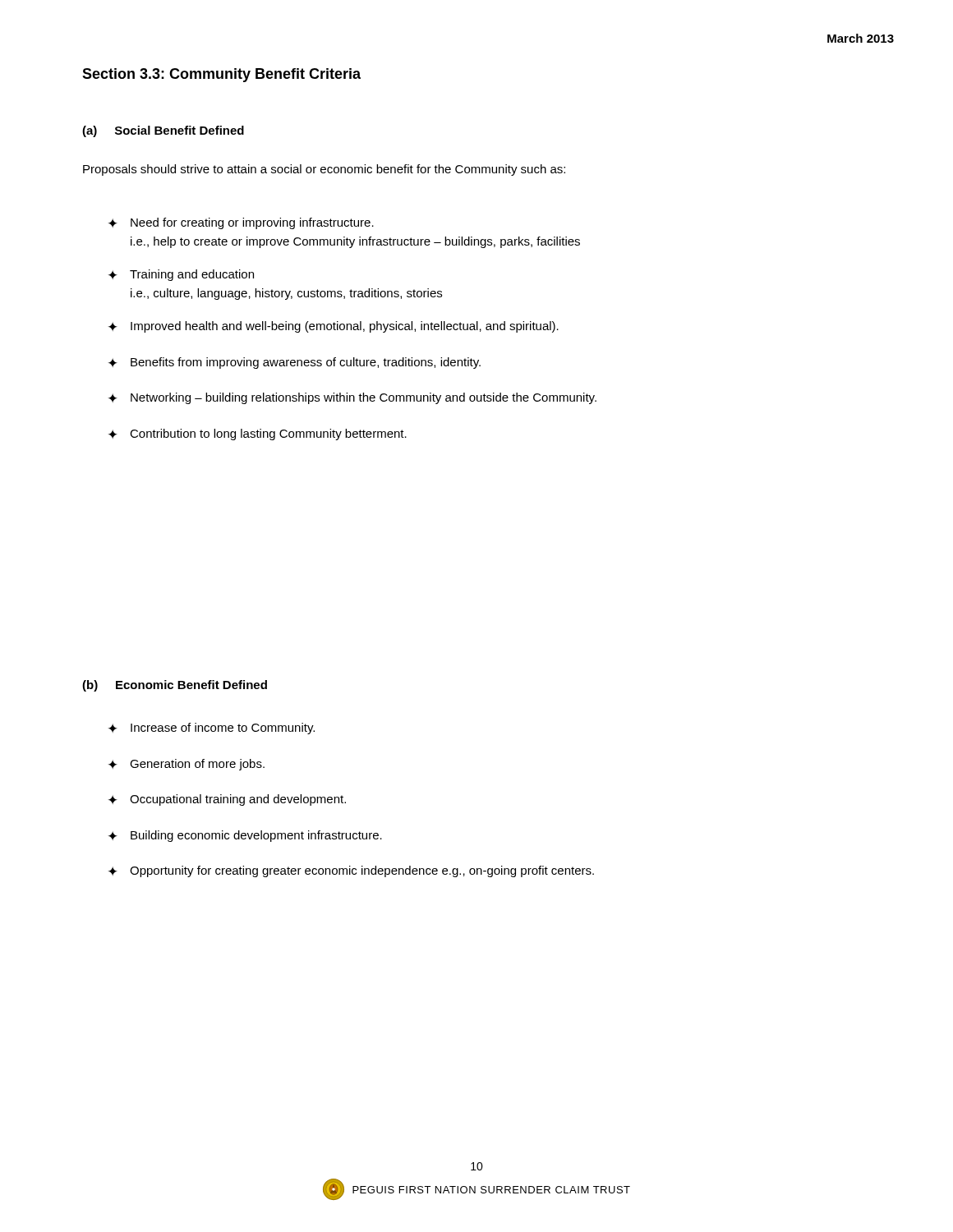This screenshot has width=953, height=1232.
Task: Find the list item that says "✦ Need for"
Action: [489, 232]
